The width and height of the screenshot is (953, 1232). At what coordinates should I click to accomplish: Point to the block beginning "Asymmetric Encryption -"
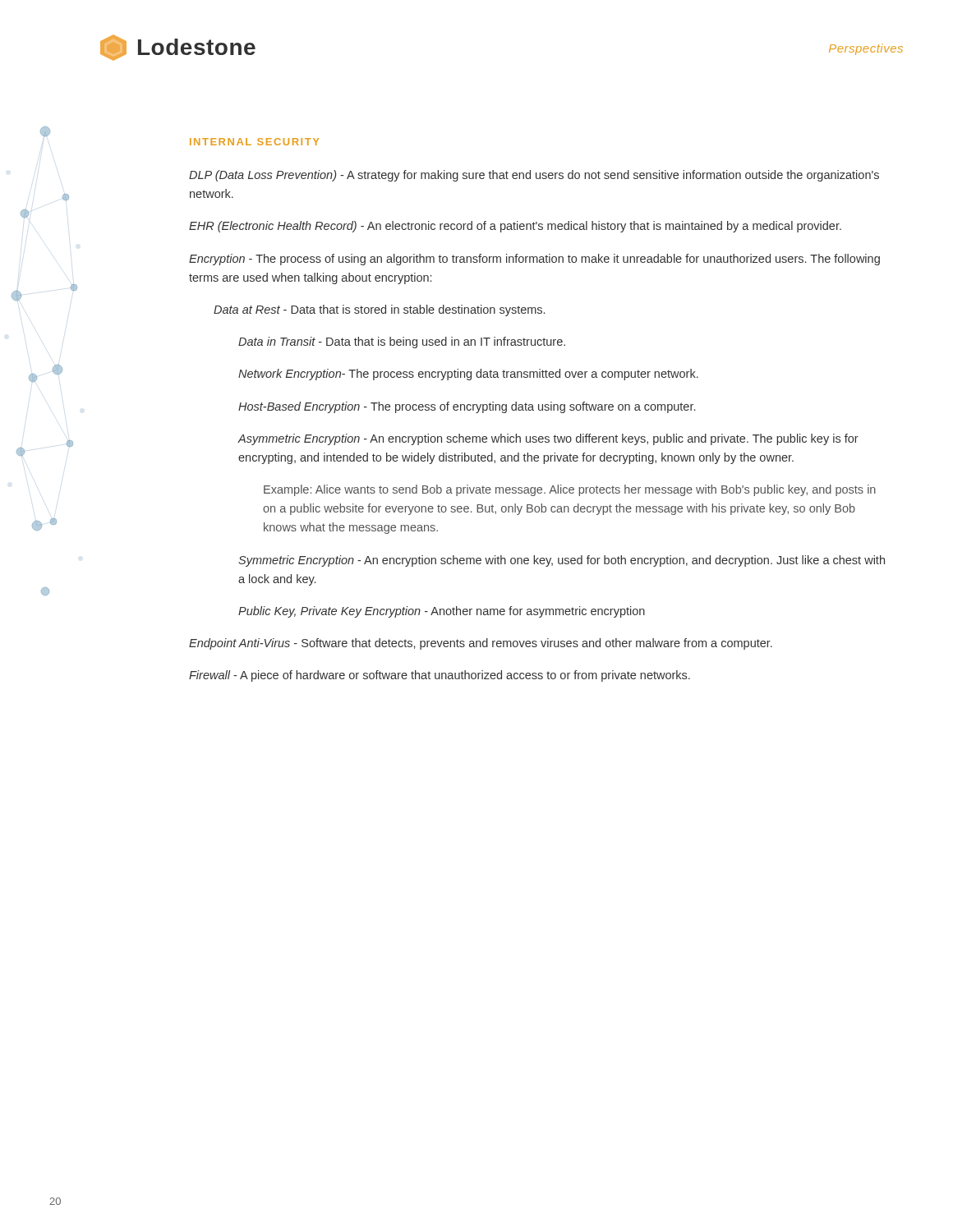548,448
